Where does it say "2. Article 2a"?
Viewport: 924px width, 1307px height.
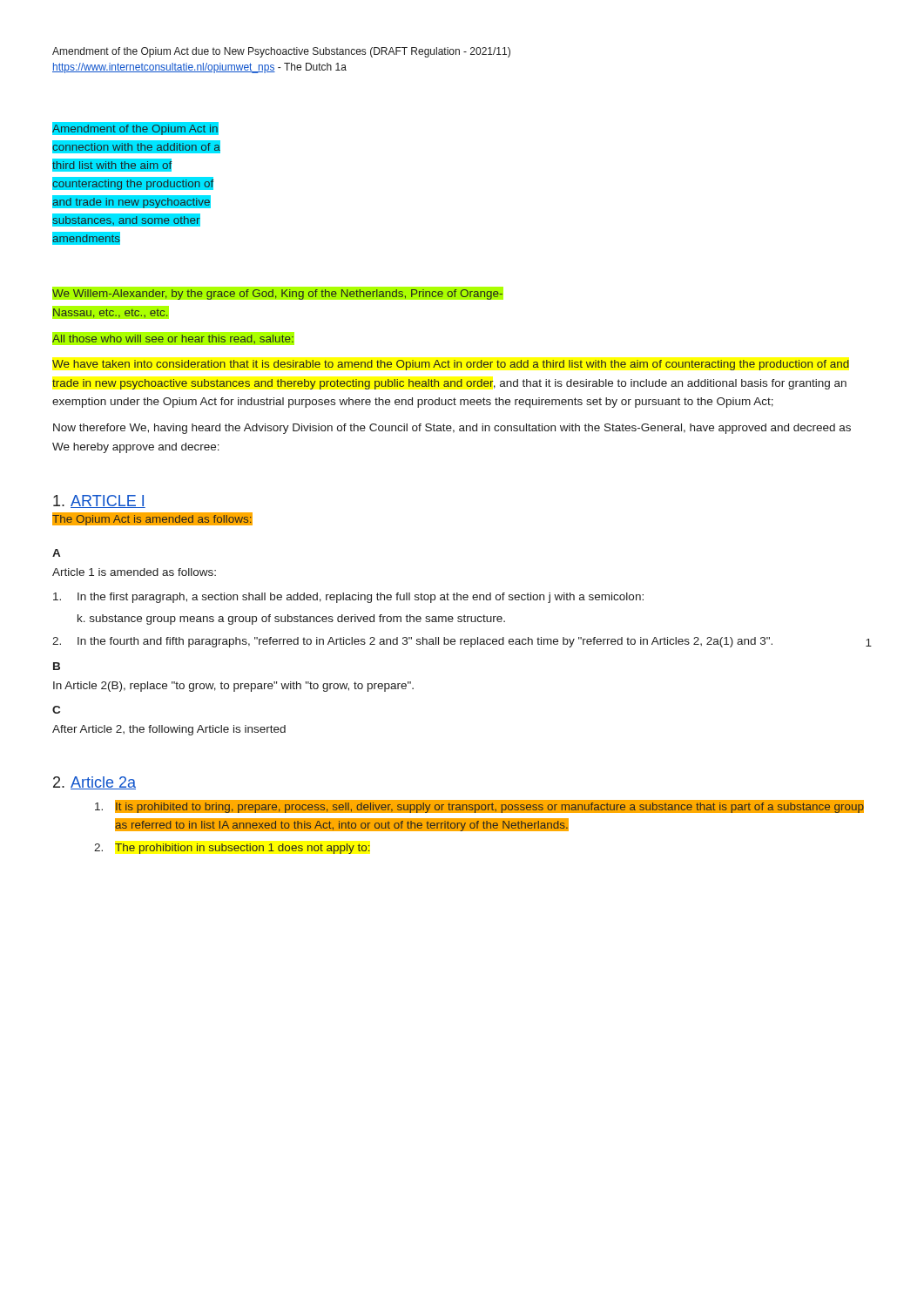(x=94, y=783)
